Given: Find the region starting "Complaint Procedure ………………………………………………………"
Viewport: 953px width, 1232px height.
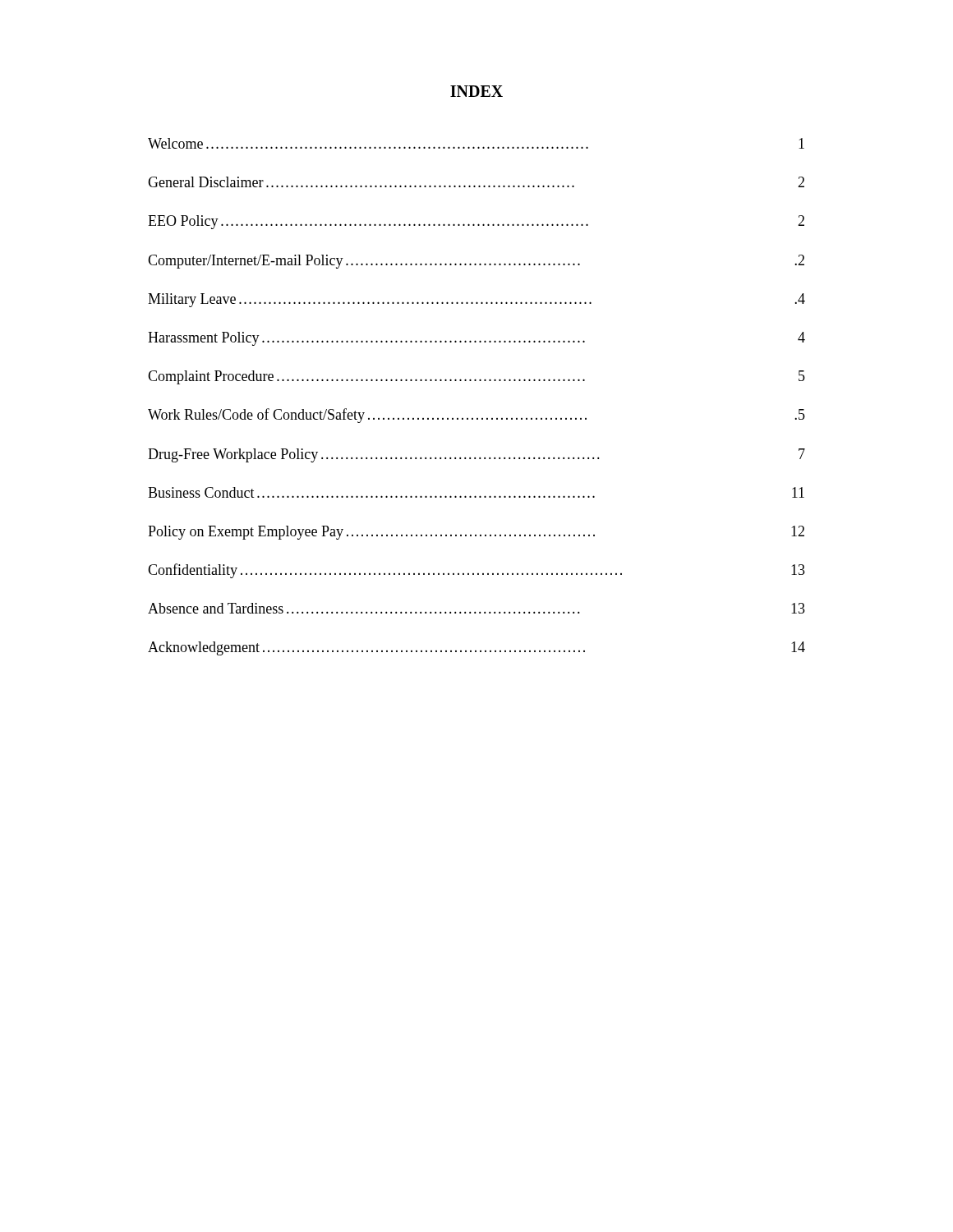Looking at the screenshot, I should click(x=476, y=377).
